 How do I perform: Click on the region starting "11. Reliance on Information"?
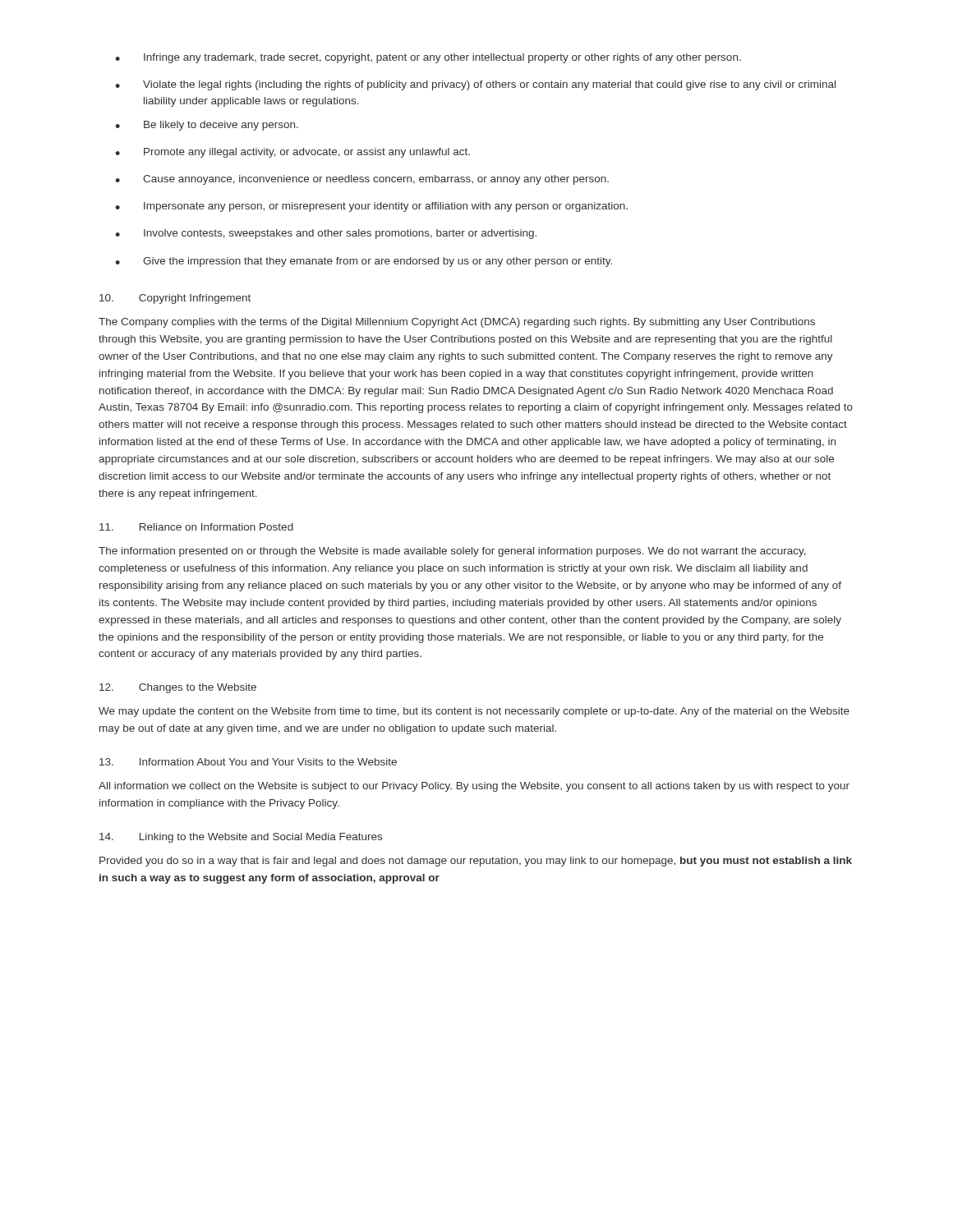coord(196,527)
